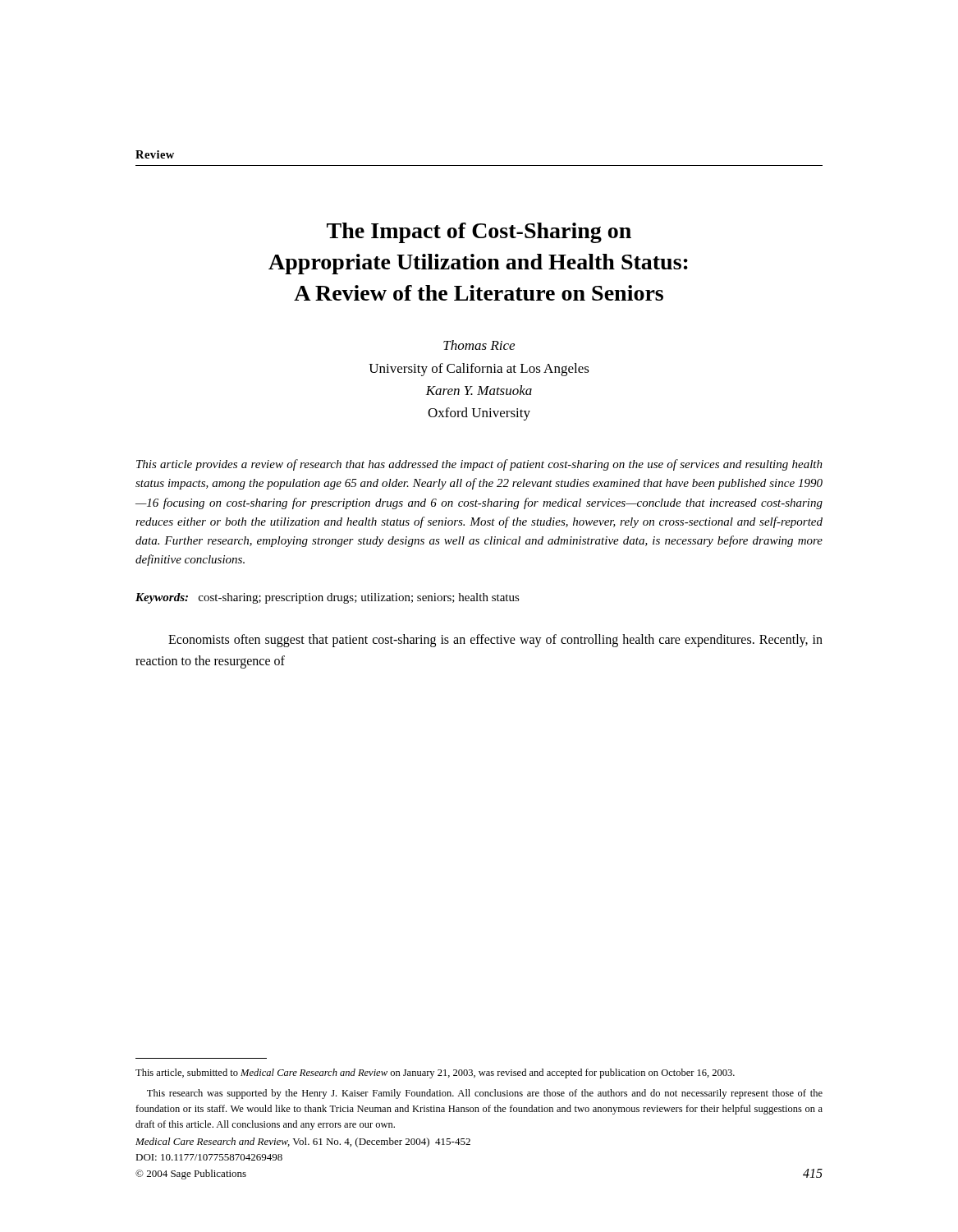Locate the block of text that opens with "Keywords: cost-sharing; prescription"
Image resolution: width=958 pixels, height=1232 pixels.
(327, 597)
